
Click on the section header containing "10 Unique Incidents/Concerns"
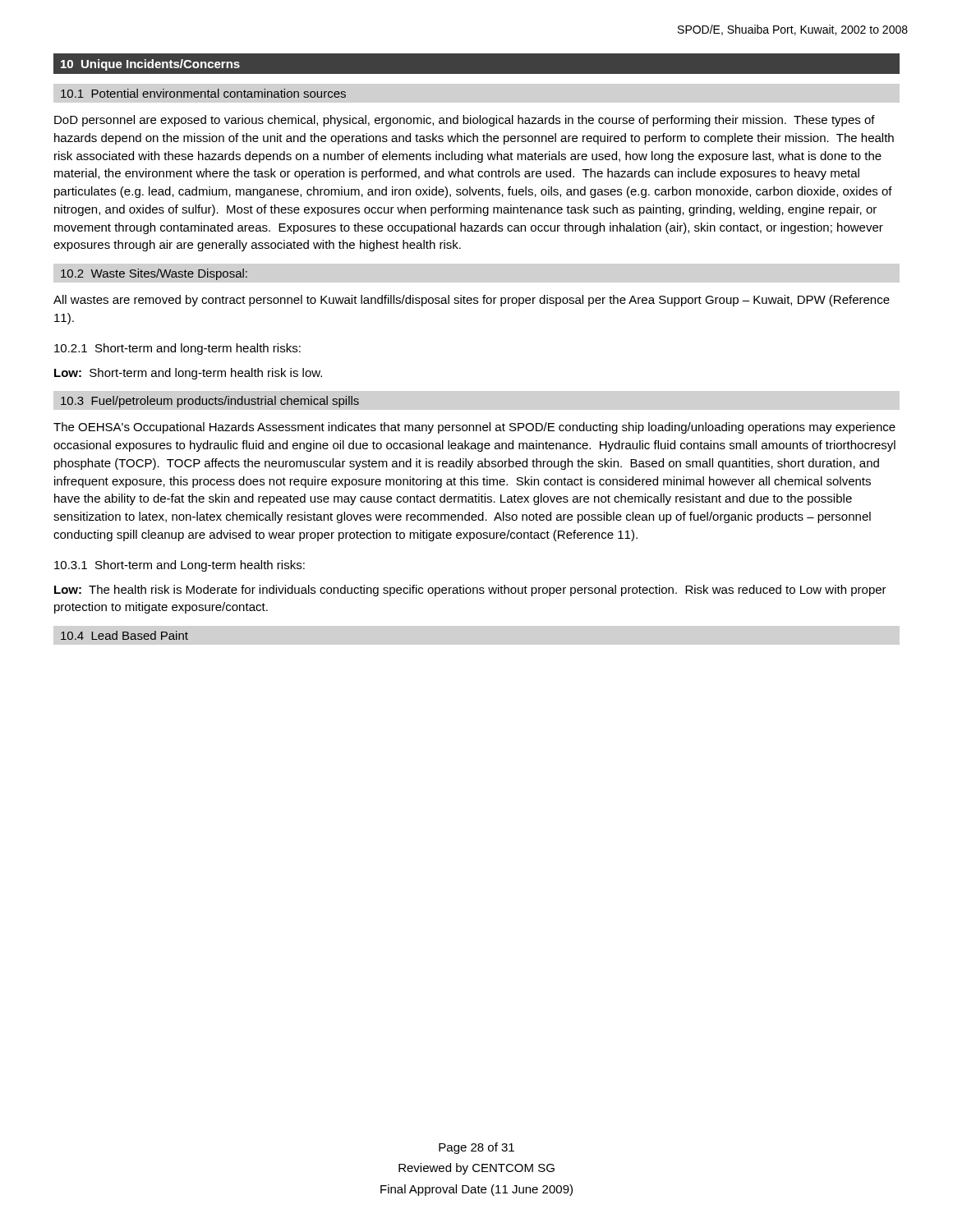tap(150, 64)
